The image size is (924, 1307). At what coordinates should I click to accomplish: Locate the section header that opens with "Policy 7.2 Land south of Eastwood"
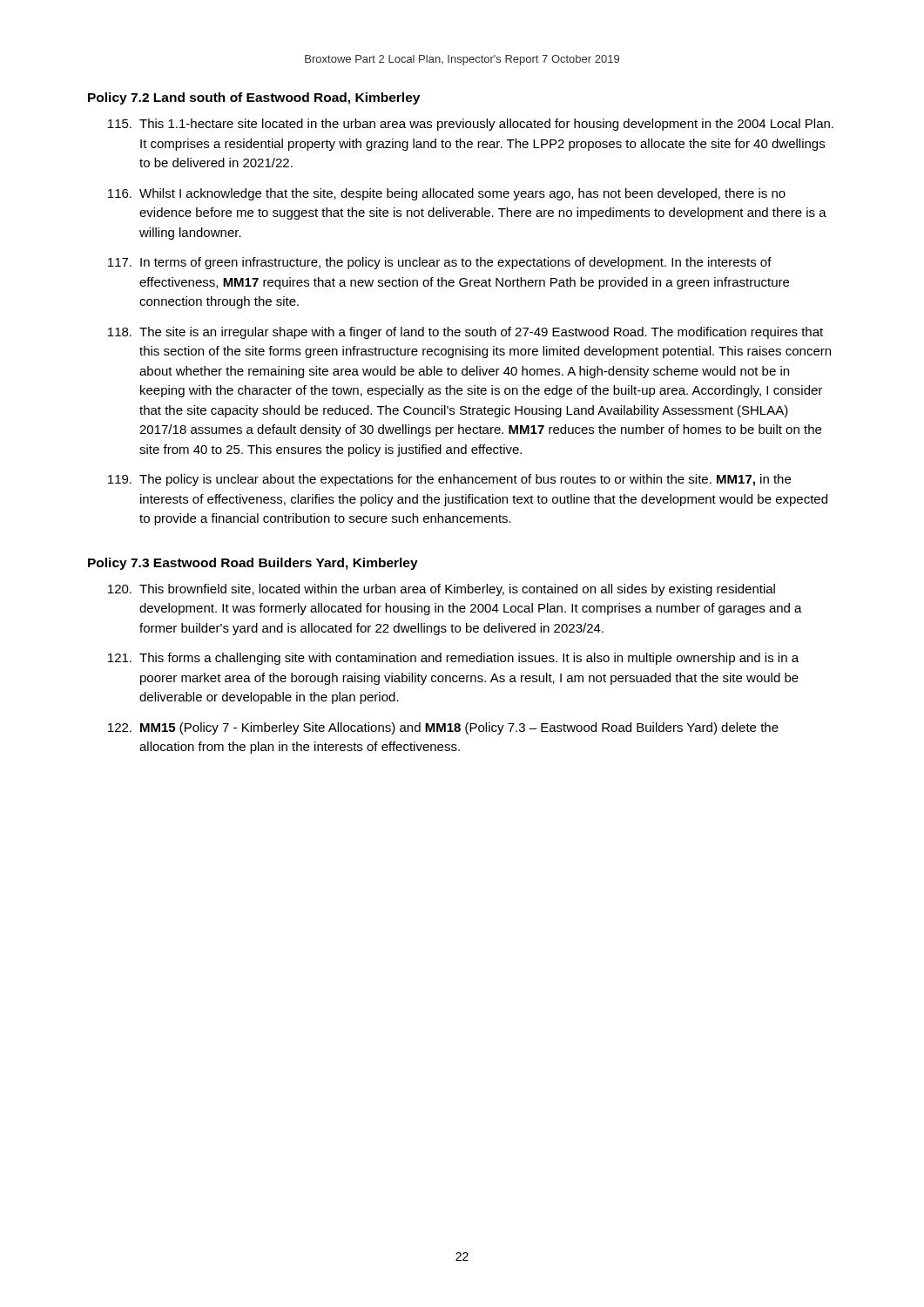point(254,97)
